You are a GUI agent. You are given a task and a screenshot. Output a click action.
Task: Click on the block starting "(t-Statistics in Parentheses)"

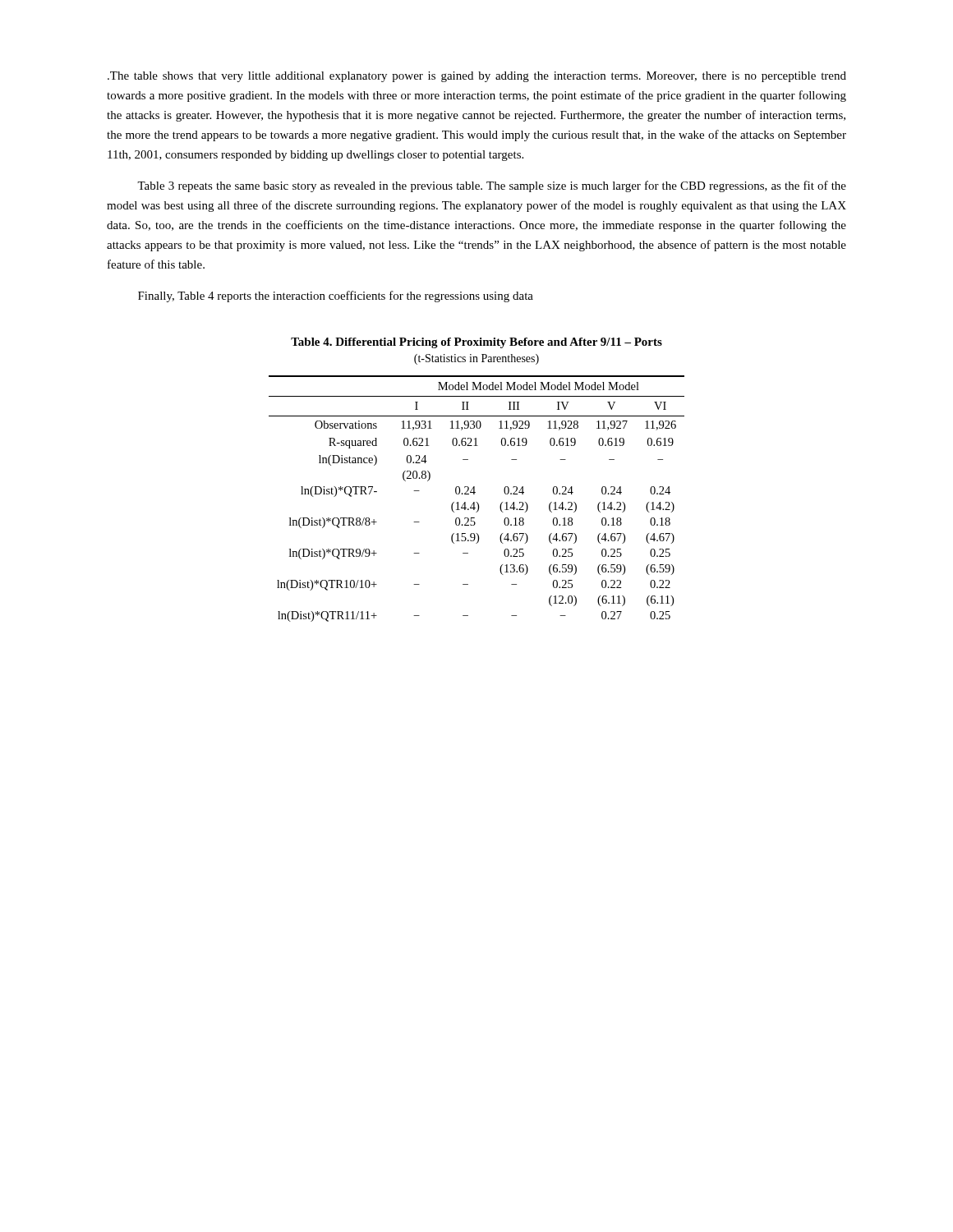click(476, 359)
